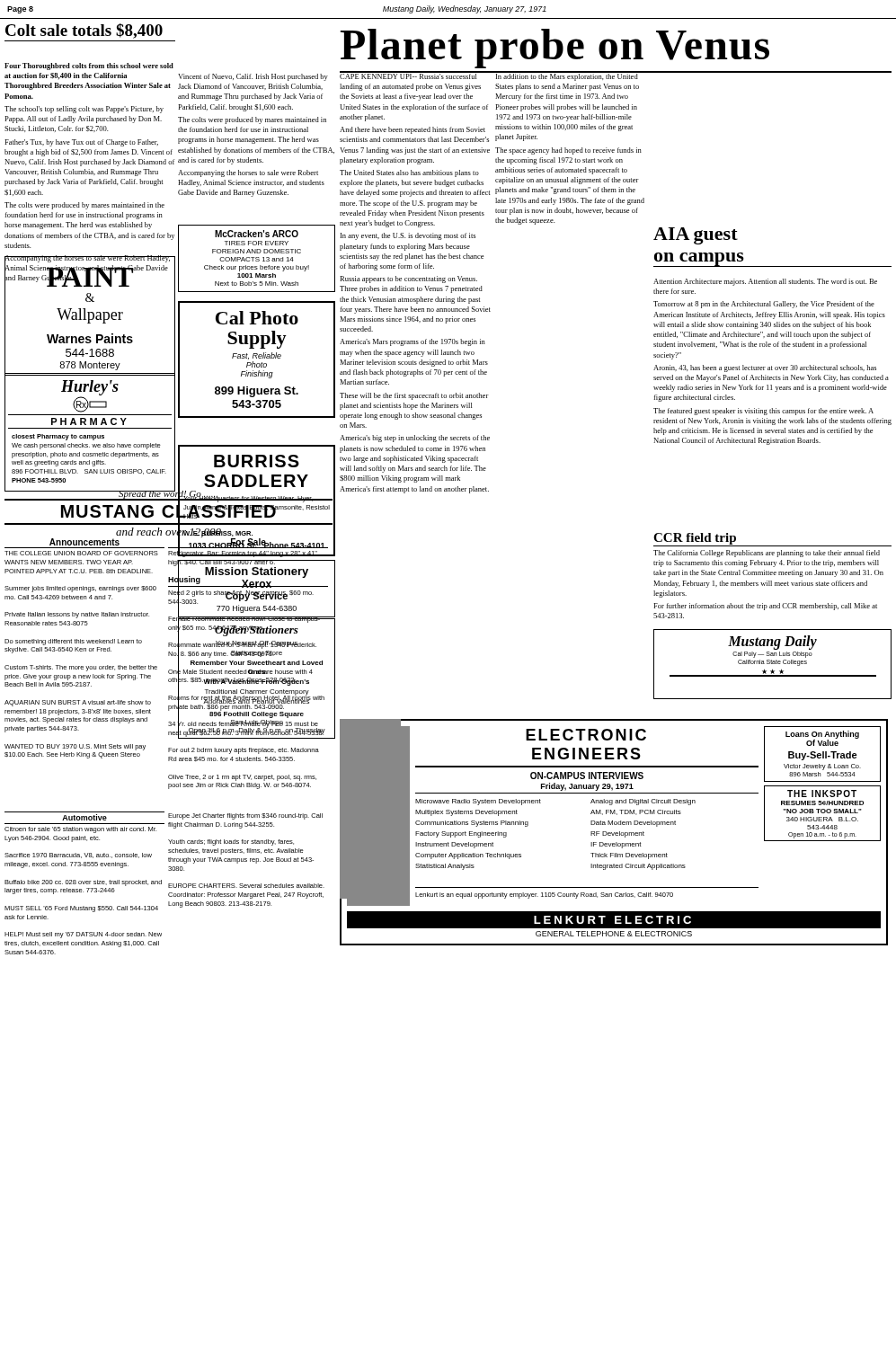Locate the section header that says "CCR field trip"
Image resolution: width=896 pixels, height=1348 pixels.
[772, 538]
